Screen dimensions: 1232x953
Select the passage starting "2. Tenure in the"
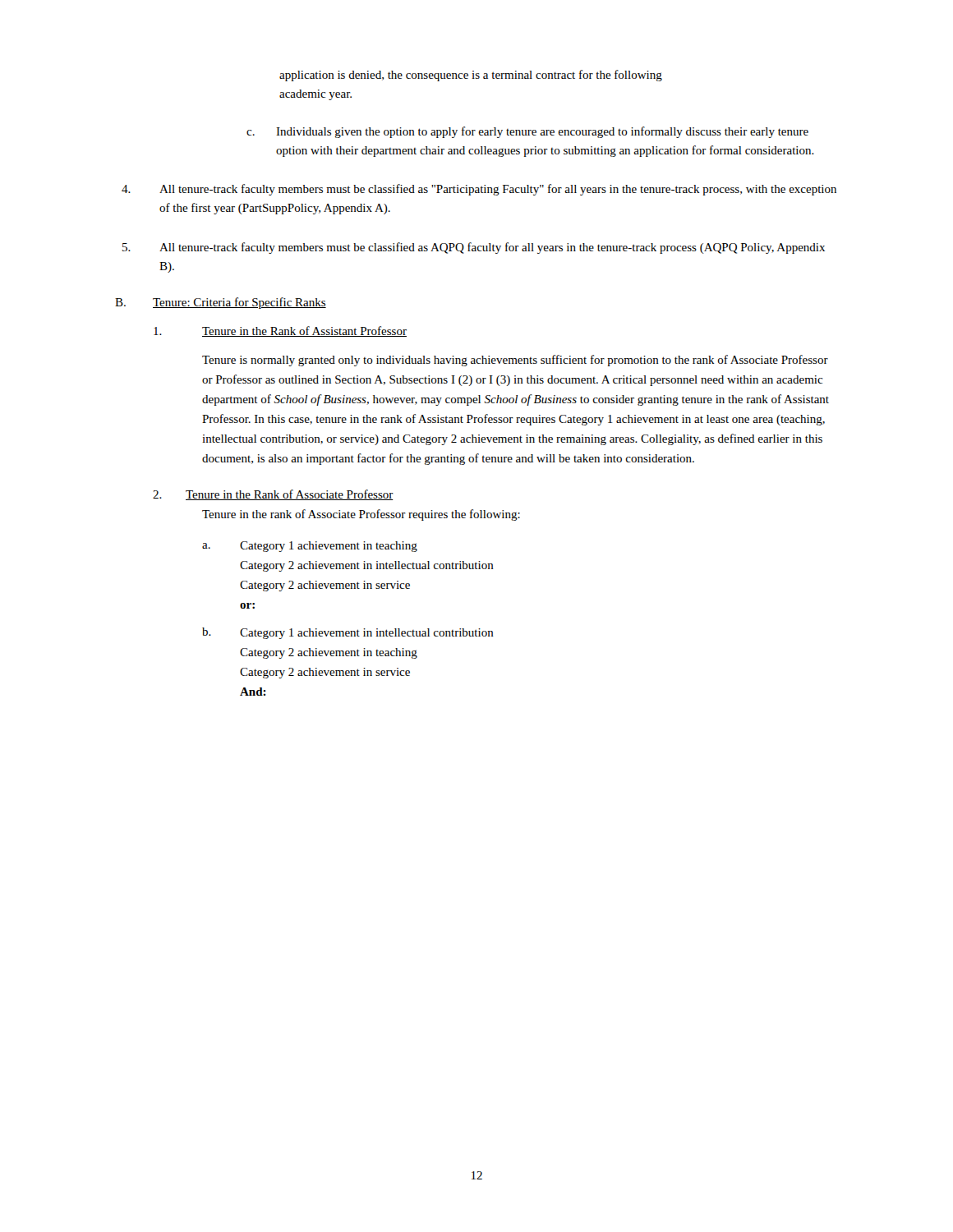(x=273, y=495)
